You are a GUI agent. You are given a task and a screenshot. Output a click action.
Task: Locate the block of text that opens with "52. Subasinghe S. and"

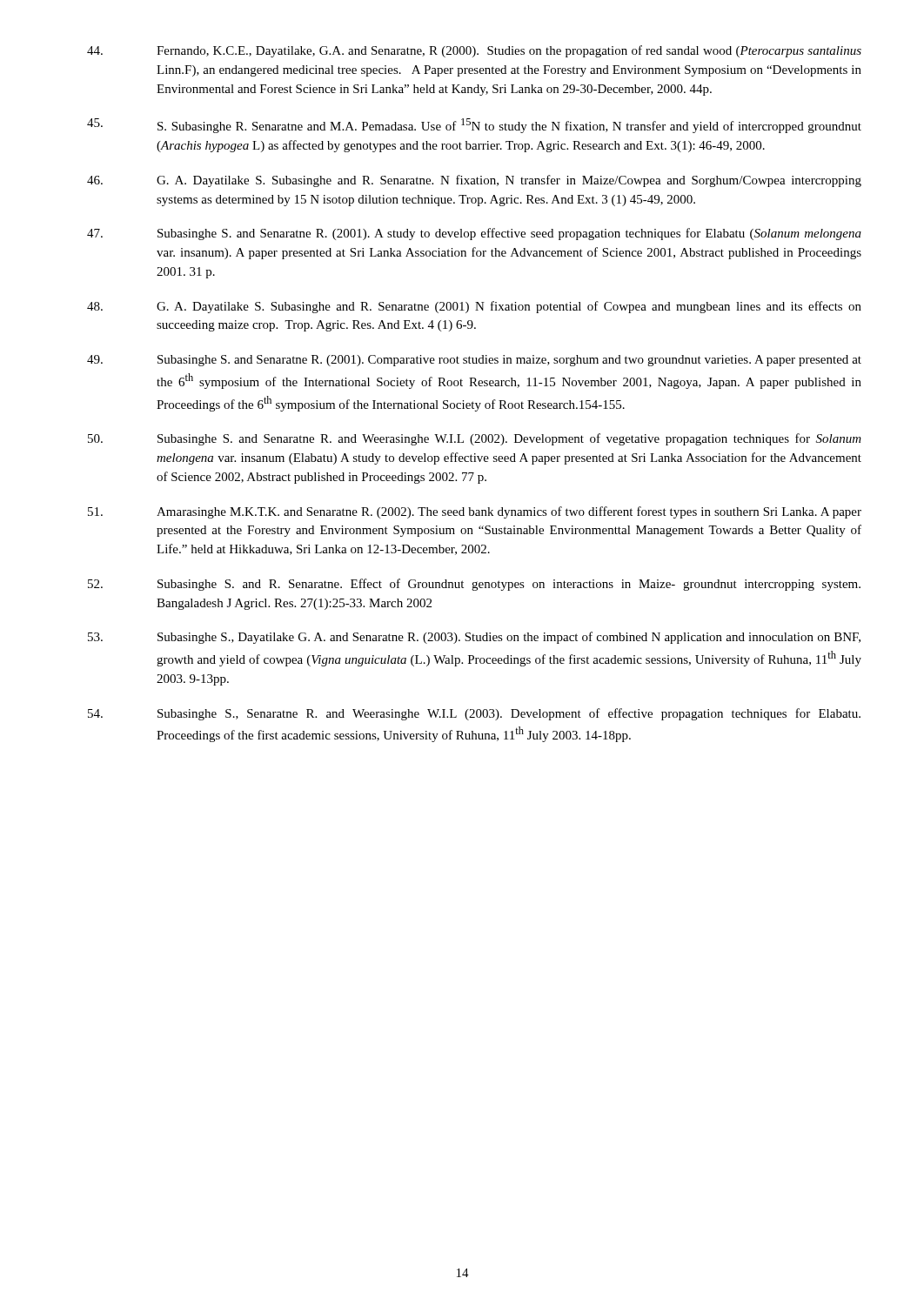click(474, 594)
